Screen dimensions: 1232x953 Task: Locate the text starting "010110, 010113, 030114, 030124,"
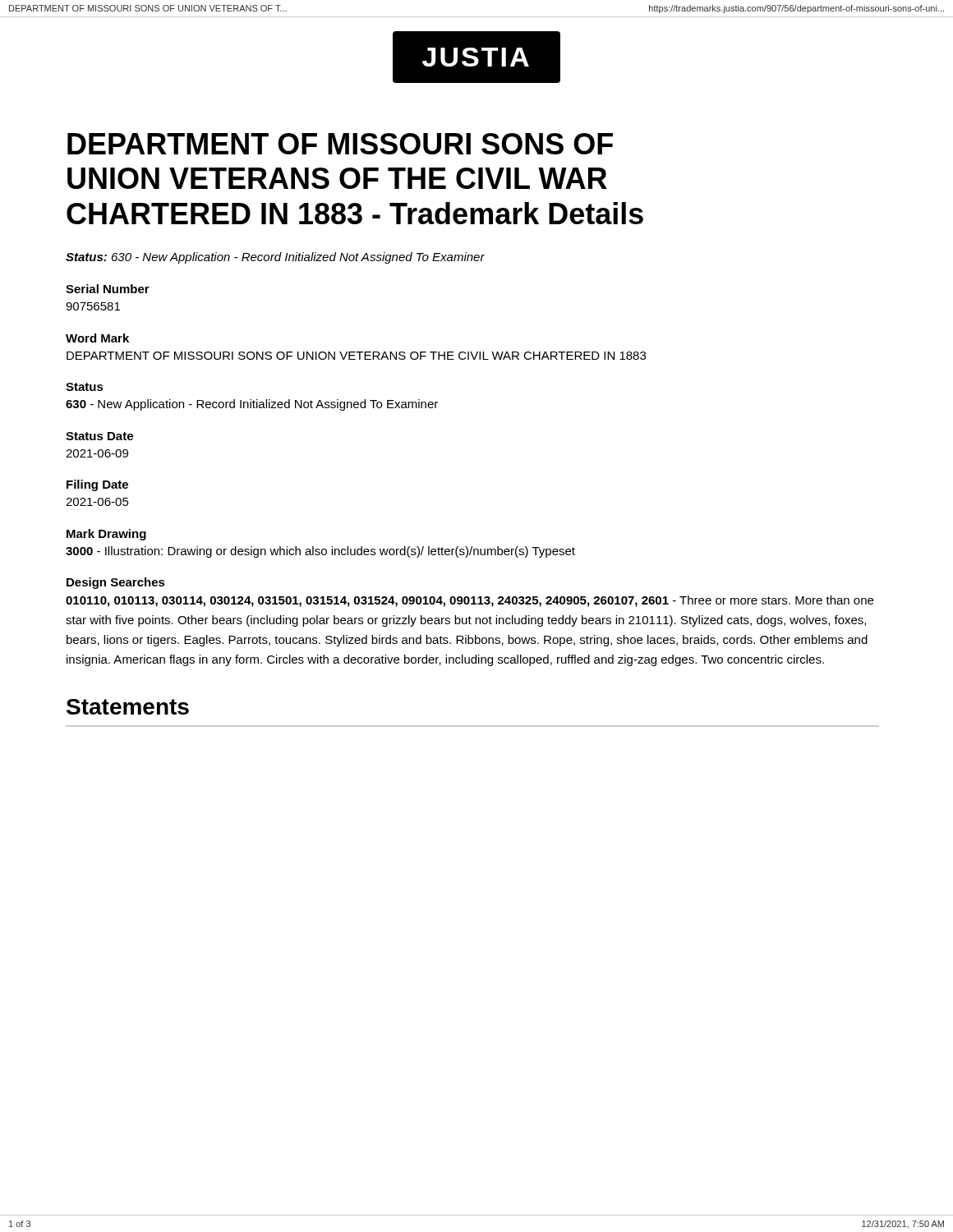[470, 630]
